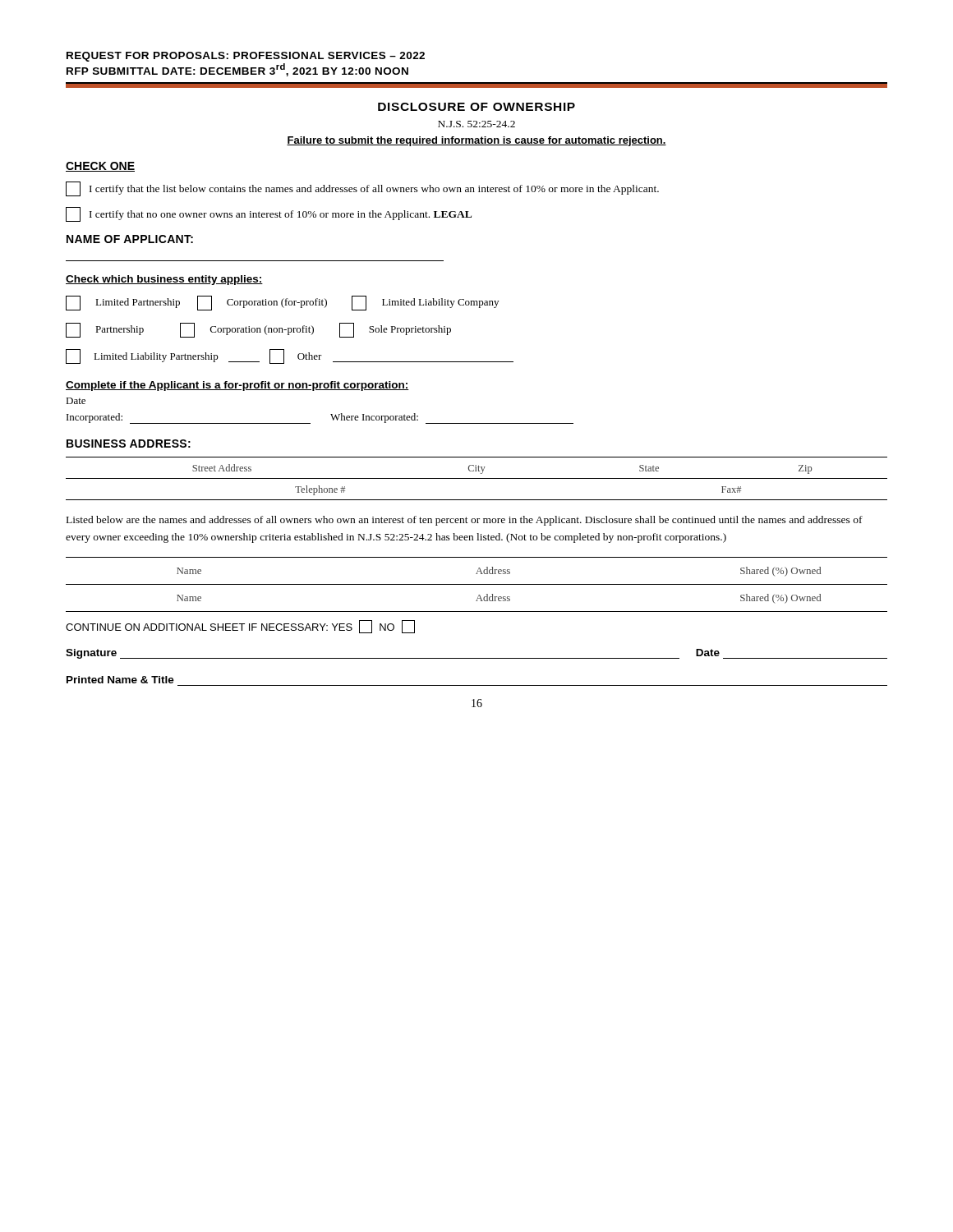The height and width of the screenshot is (1232, 953).
Task: Find the block starting "Complete if the Applicant"
Action: coord(237,386)
